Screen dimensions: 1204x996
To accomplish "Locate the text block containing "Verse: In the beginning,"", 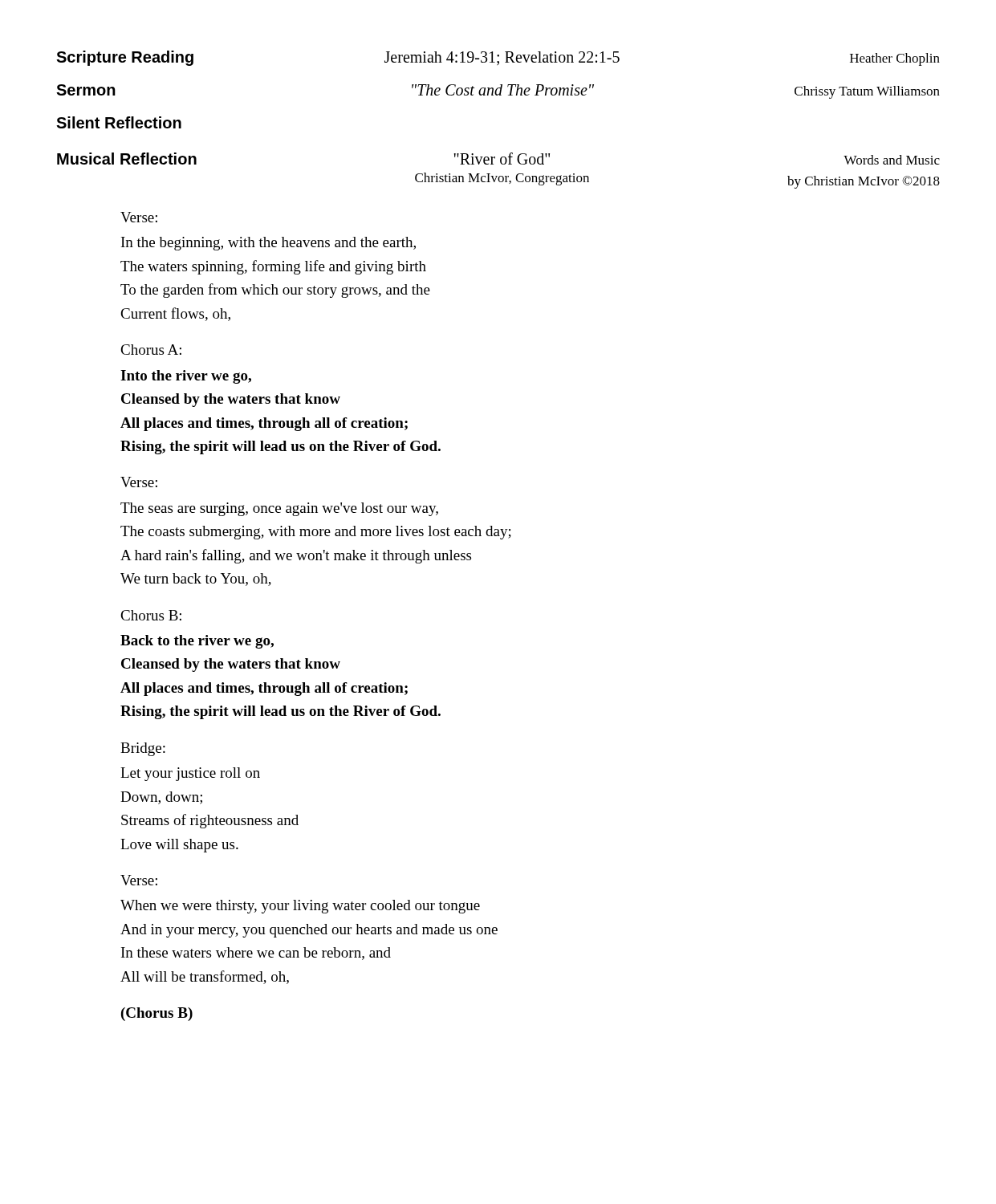I will [x=139, y=217].
